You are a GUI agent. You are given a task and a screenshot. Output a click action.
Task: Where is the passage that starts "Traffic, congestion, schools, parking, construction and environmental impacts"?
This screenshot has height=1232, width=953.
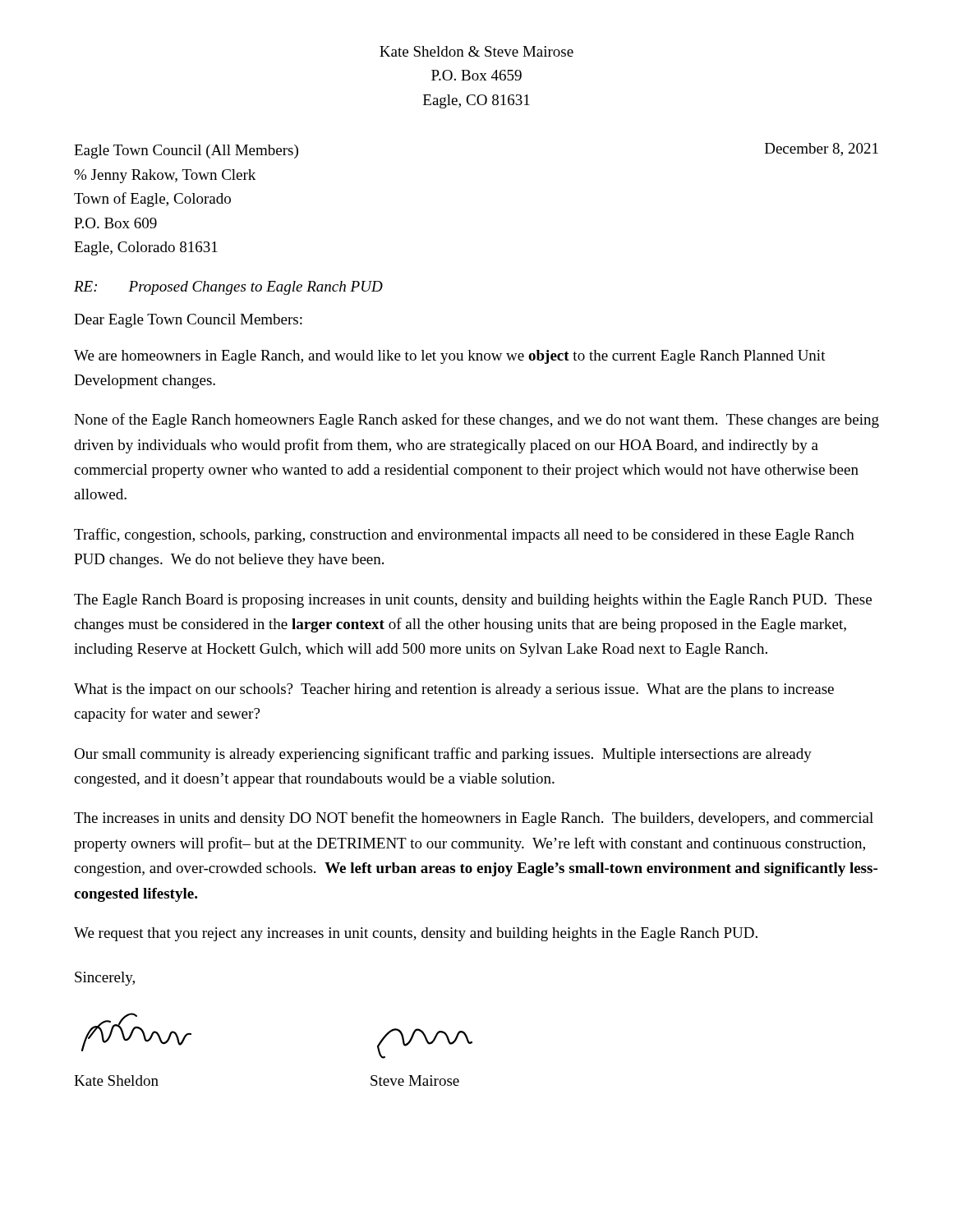click(x=464, y=547)
